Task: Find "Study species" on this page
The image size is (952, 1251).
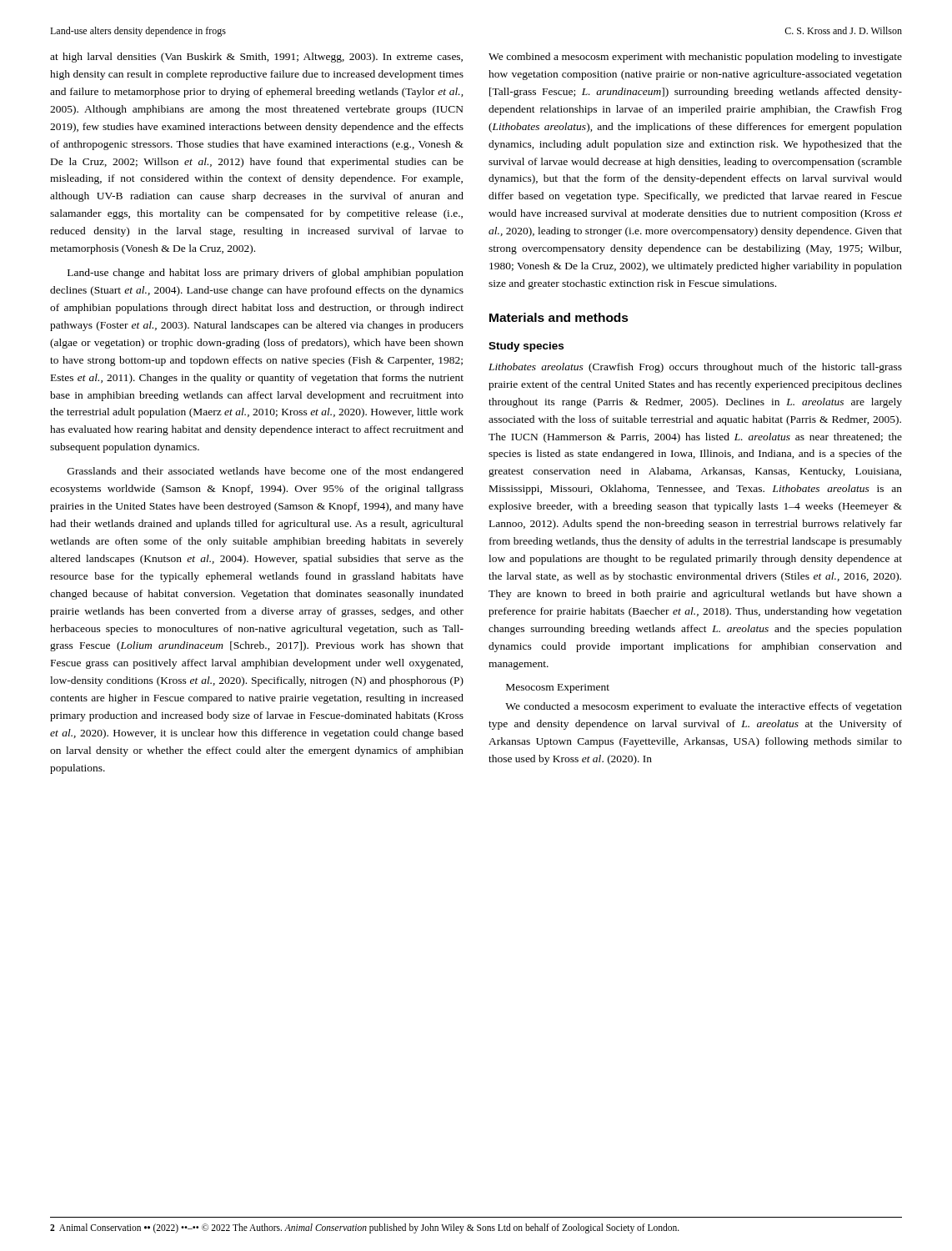Action: pyautogui.click(x=526, y=347)
